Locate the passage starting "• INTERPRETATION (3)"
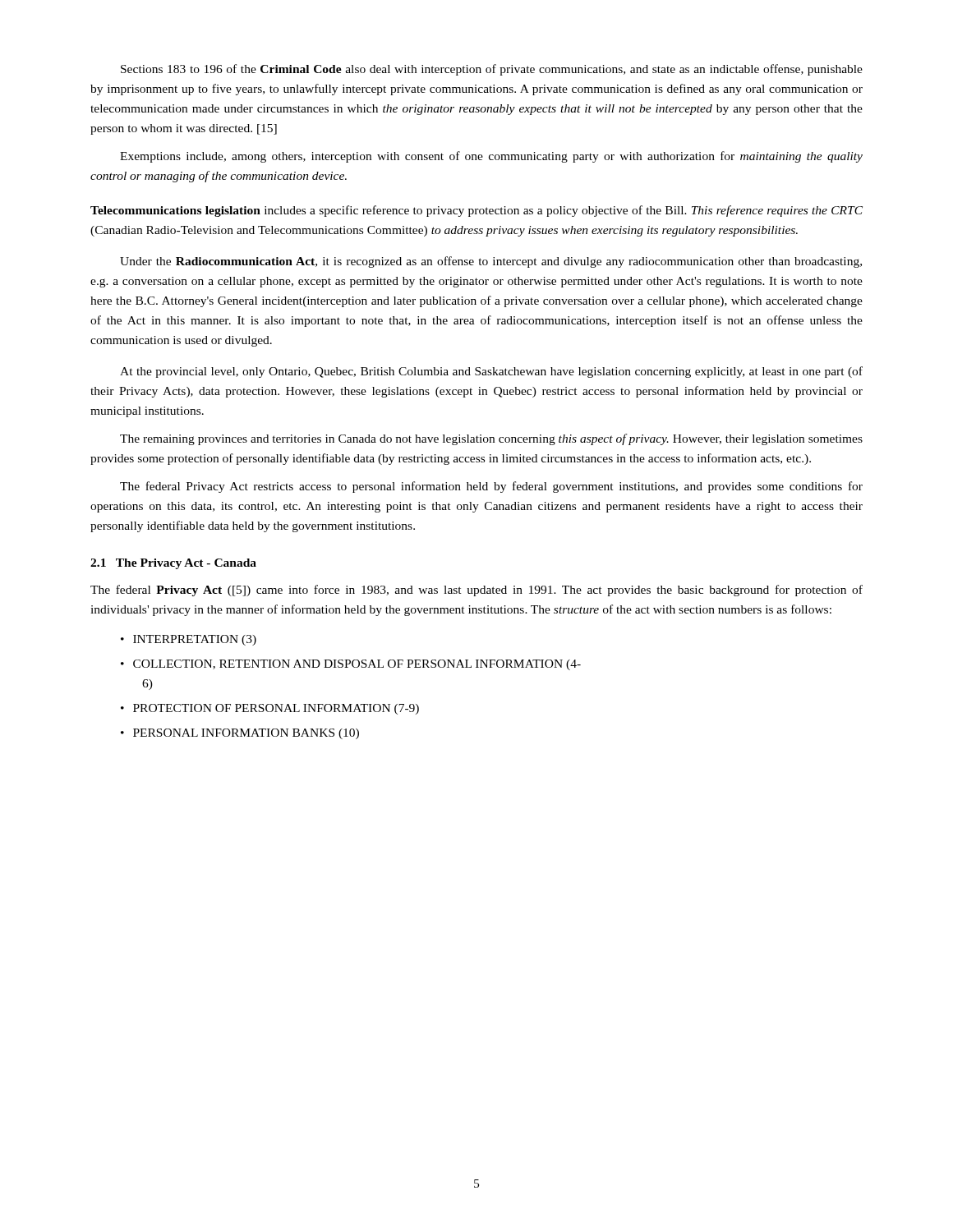 (x=189, y=640)
